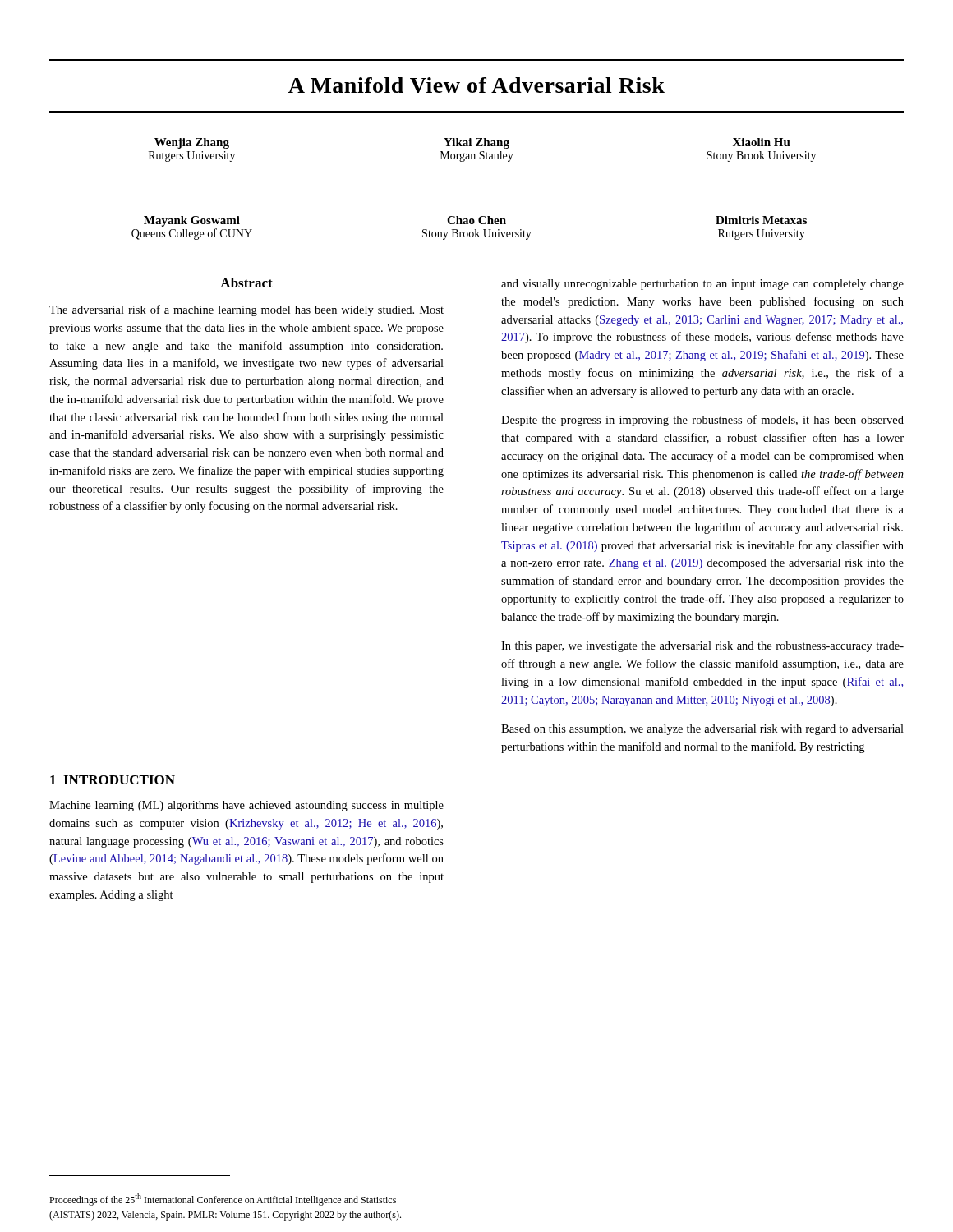Viewport: 953px width, 1232px height.
Task: Point to the element starting "Despite the progress in improving the"
Action: pyautogui.click(x=702, y=518)
